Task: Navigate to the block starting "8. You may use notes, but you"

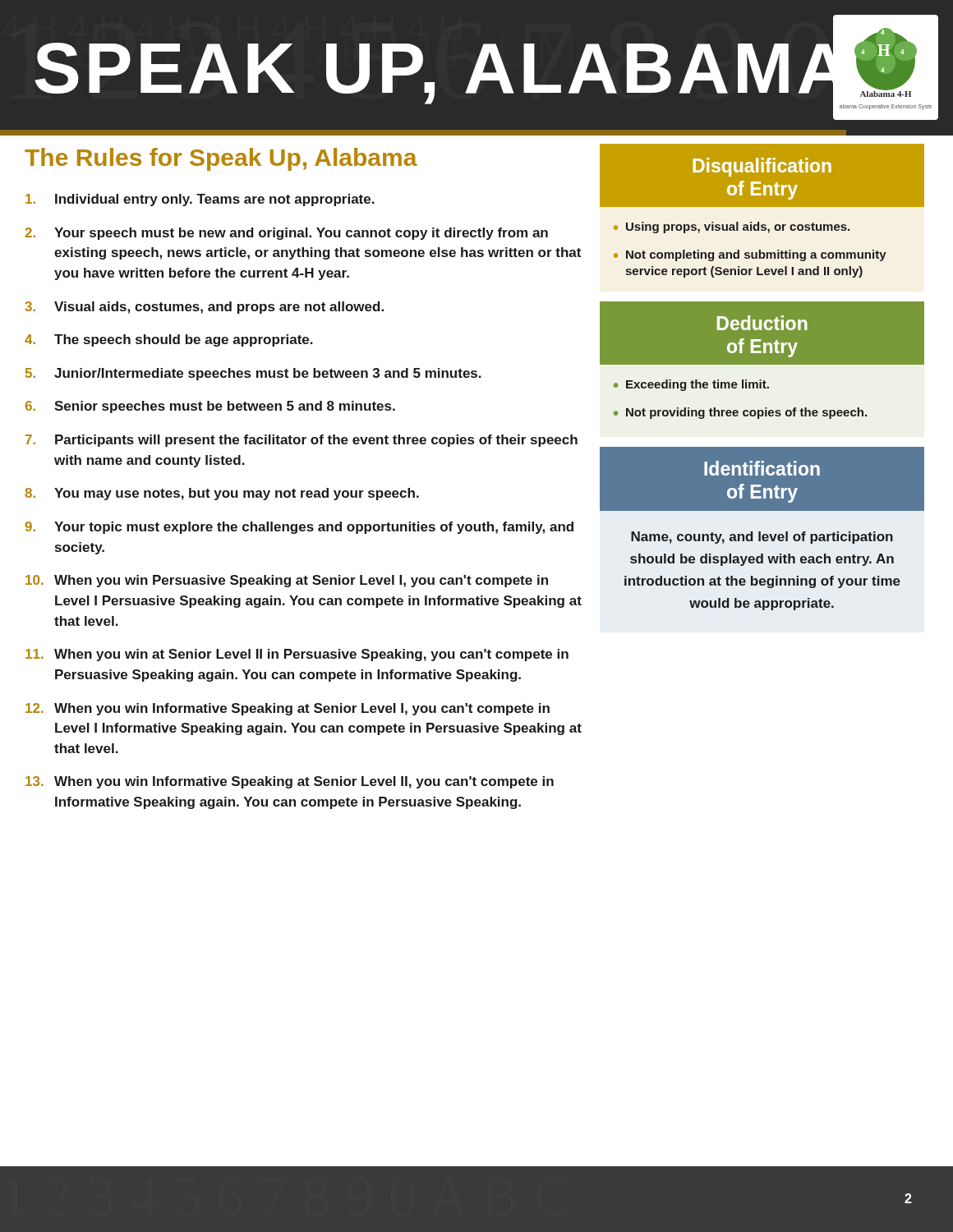Action: (x=222, y=494)
